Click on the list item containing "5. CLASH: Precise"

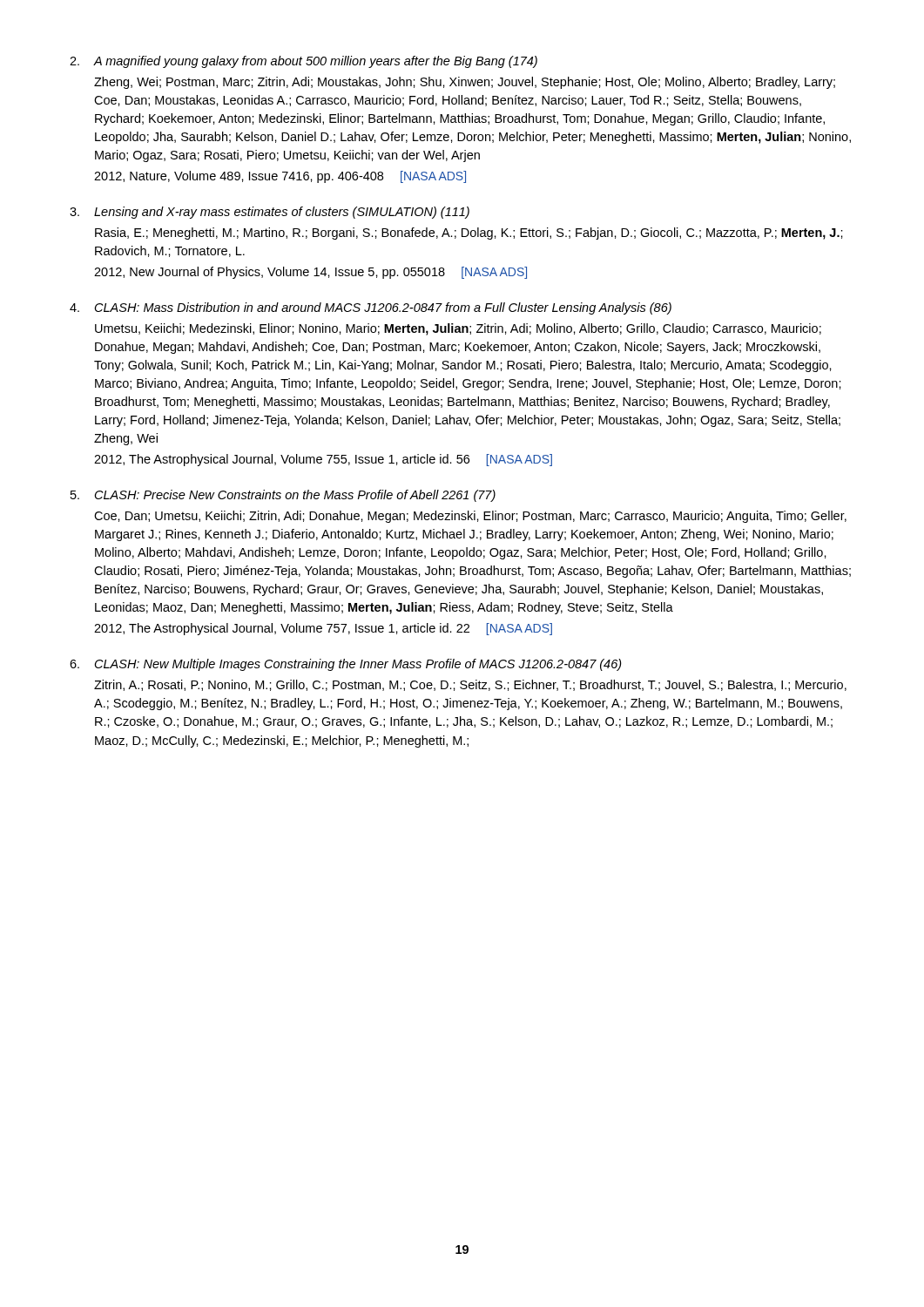pos(462,562)
